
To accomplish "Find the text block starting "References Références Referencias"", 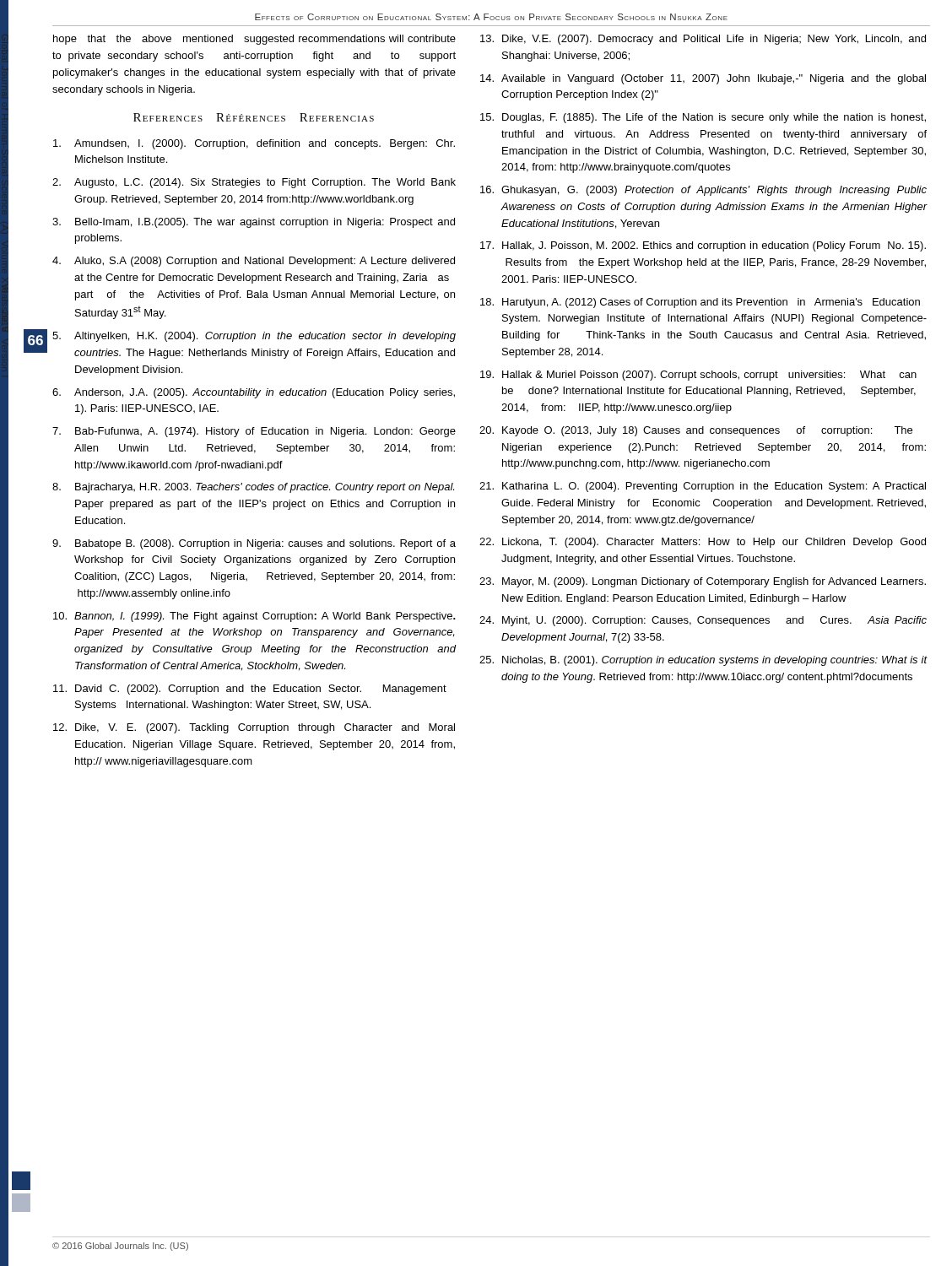I will pos(254,117).
